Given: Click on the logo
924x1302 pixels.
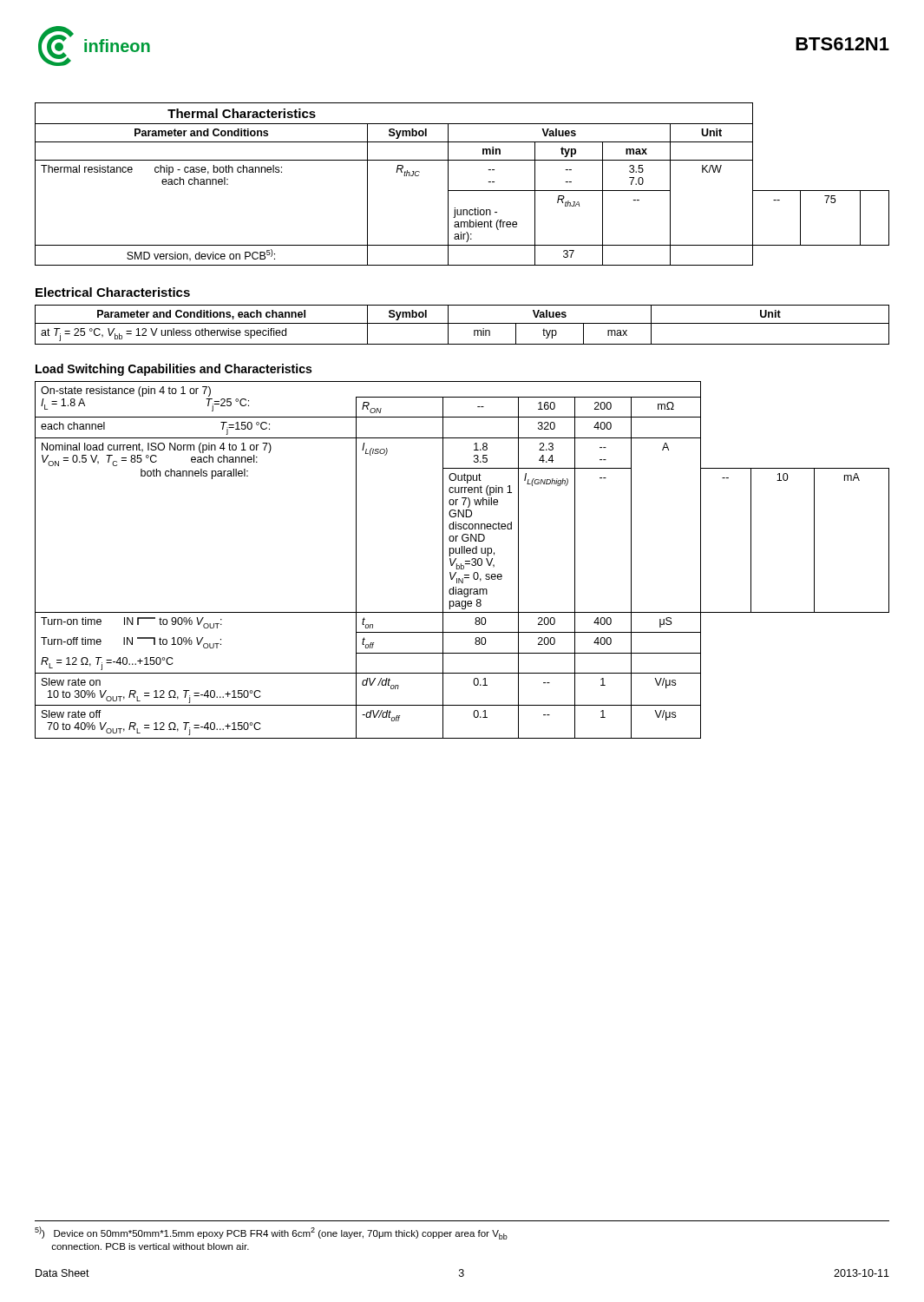Looking at the screenshot, I should pos(103,45).
